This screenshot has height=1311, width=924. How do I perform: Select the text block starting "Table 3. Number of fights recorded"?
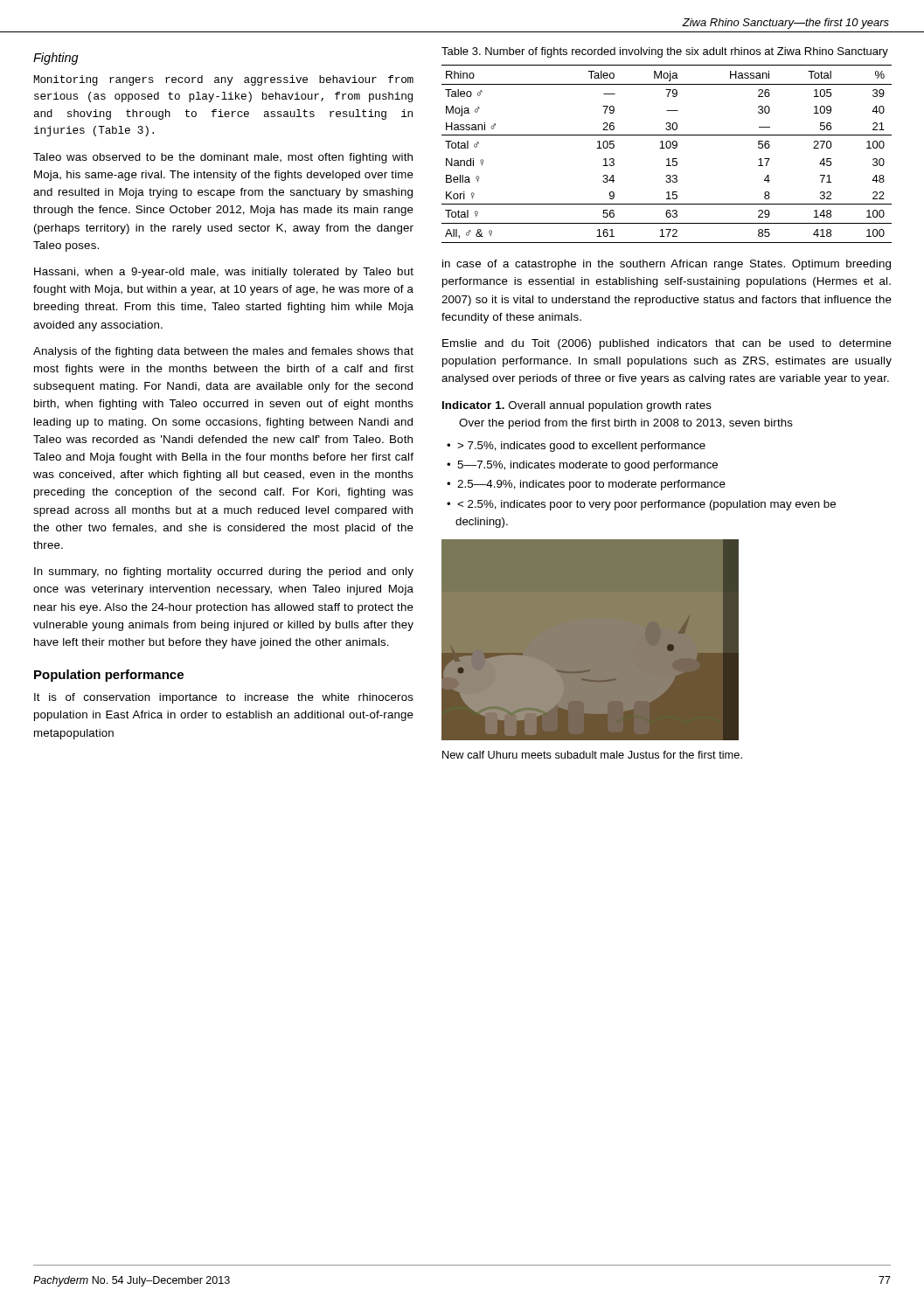665,51
